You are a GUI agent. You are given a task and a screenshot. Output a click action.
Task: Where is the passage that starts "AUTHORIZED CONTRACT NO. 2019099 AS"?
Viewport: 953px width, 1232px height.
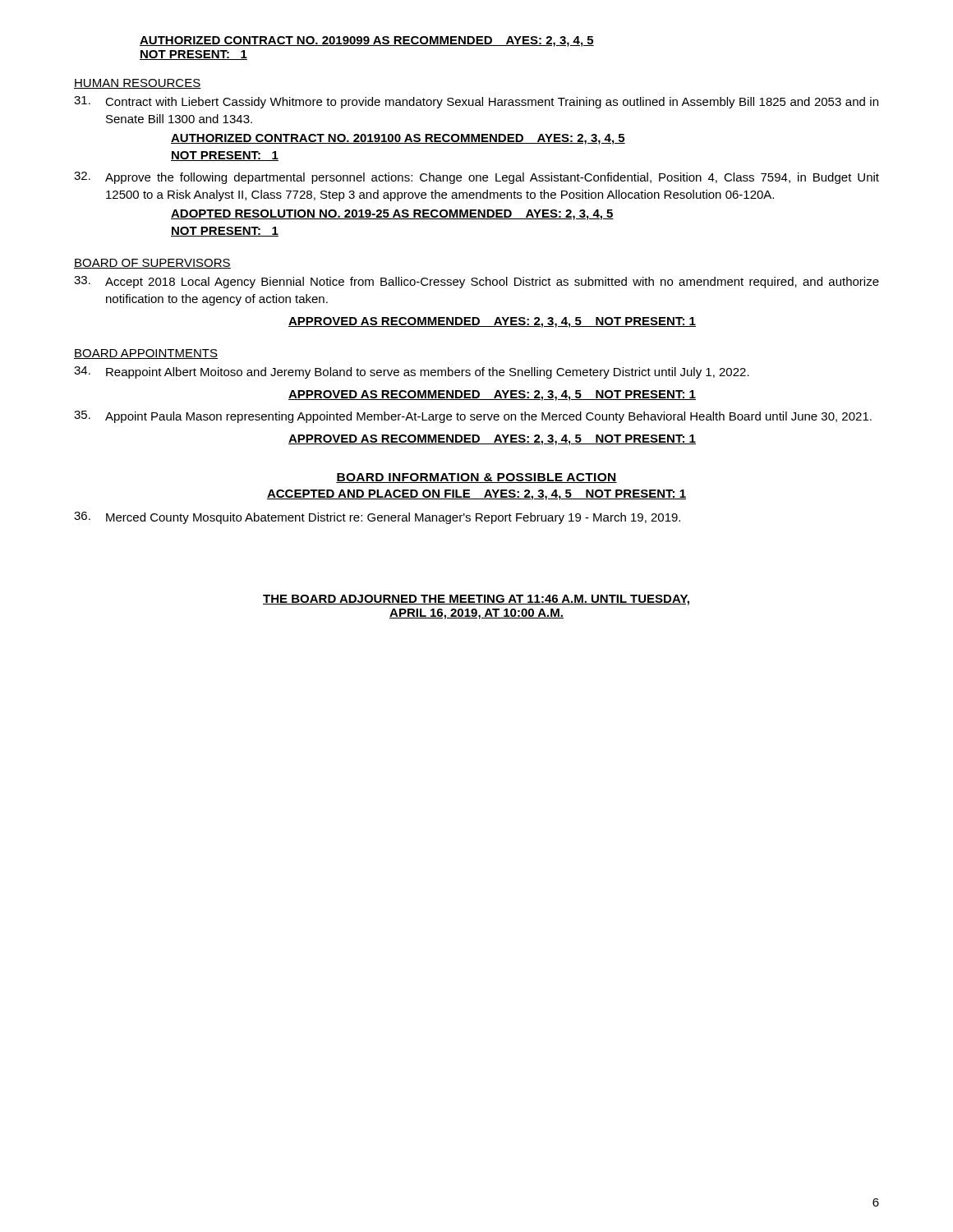pyautogui.click(x=367, y=47)
